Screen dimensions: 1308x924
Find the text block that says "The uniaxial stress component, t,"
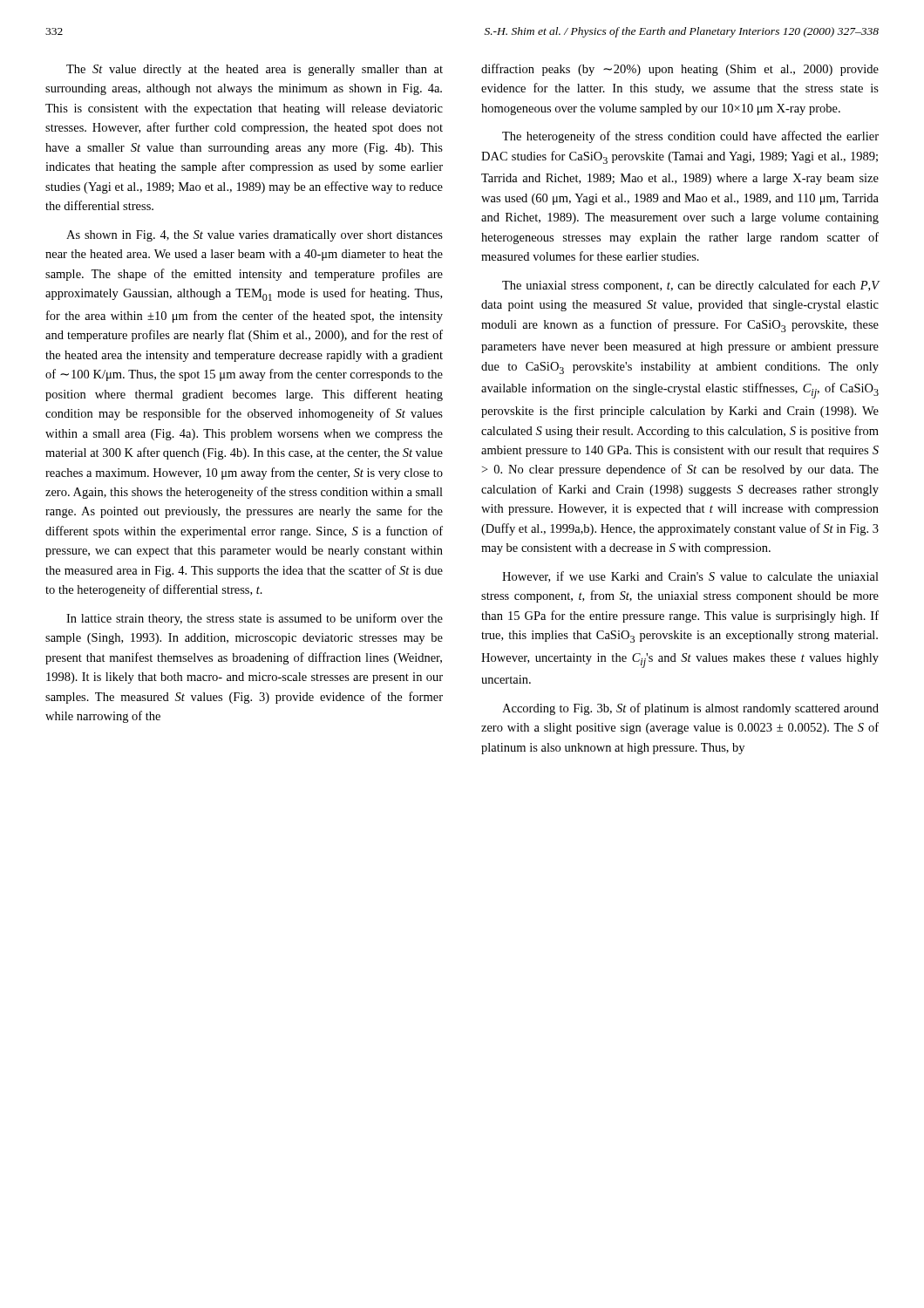pyautogui.click(x=680, y=417)
